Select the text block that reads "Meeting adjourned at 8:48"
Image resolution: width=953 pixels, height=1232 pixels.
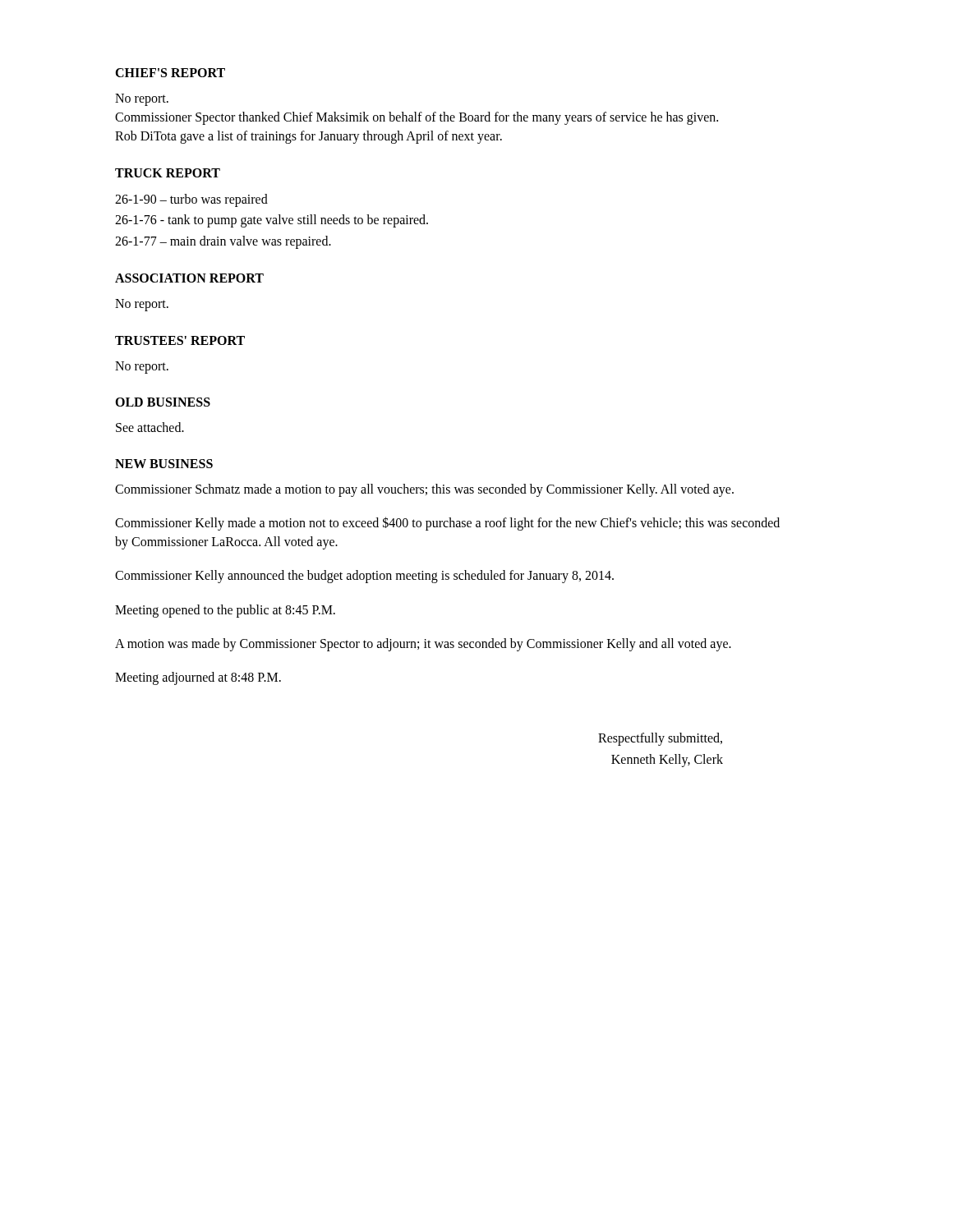[198, 677]
